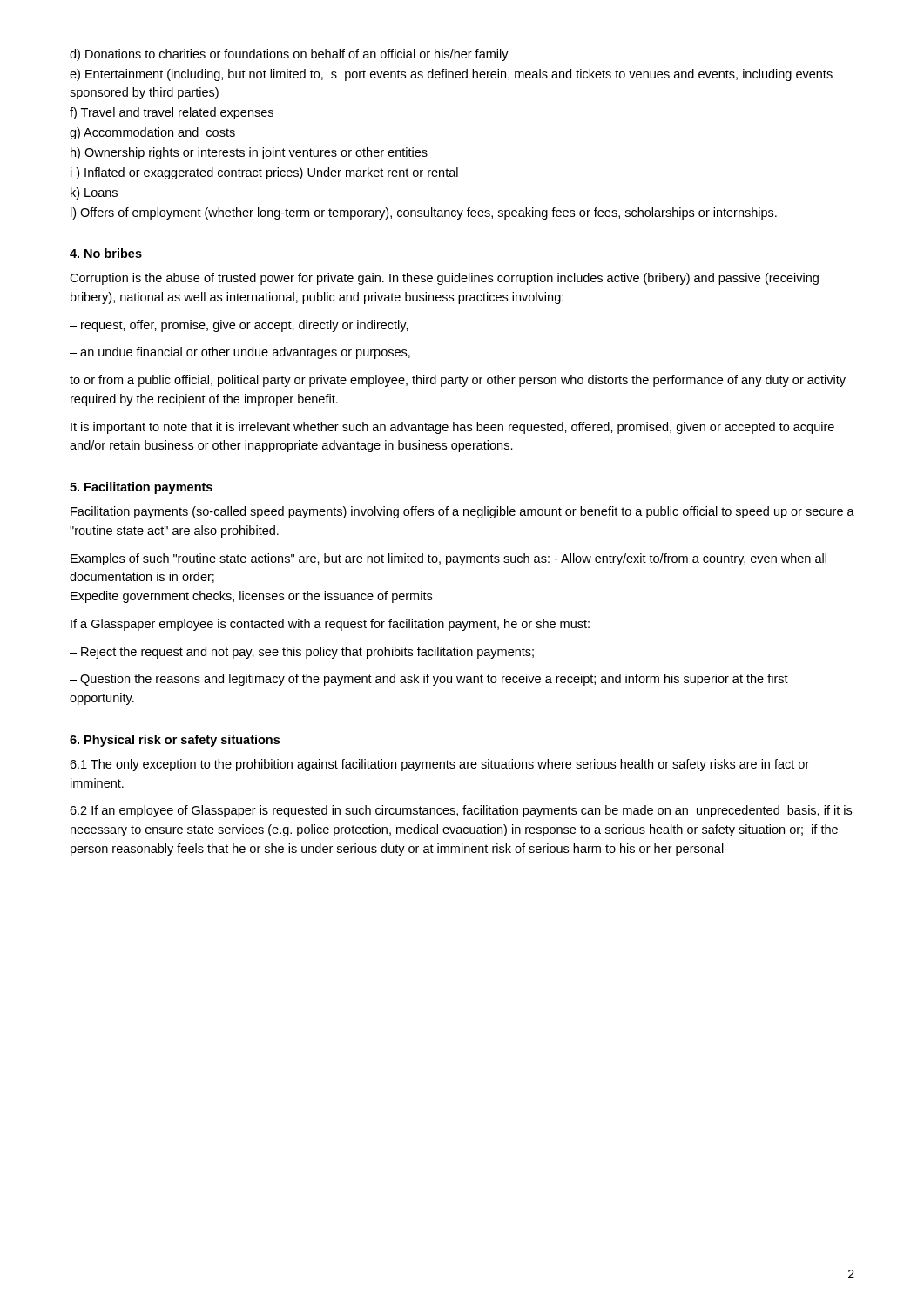
Task: Click the passage that begins "Examples of such"
Action: [x=449, y=559]
